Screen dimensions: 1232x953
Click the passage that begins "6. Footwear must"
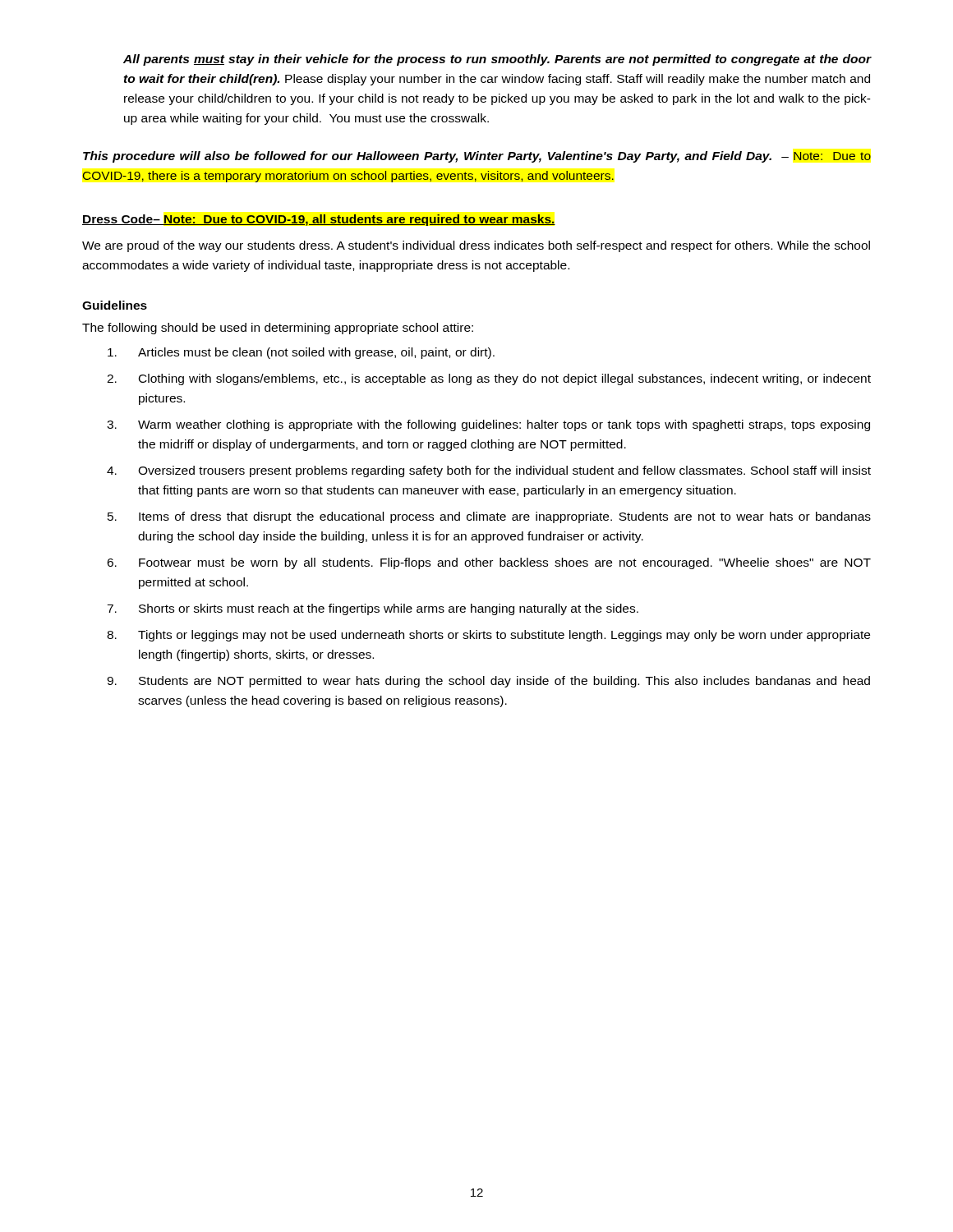(489, 572)
